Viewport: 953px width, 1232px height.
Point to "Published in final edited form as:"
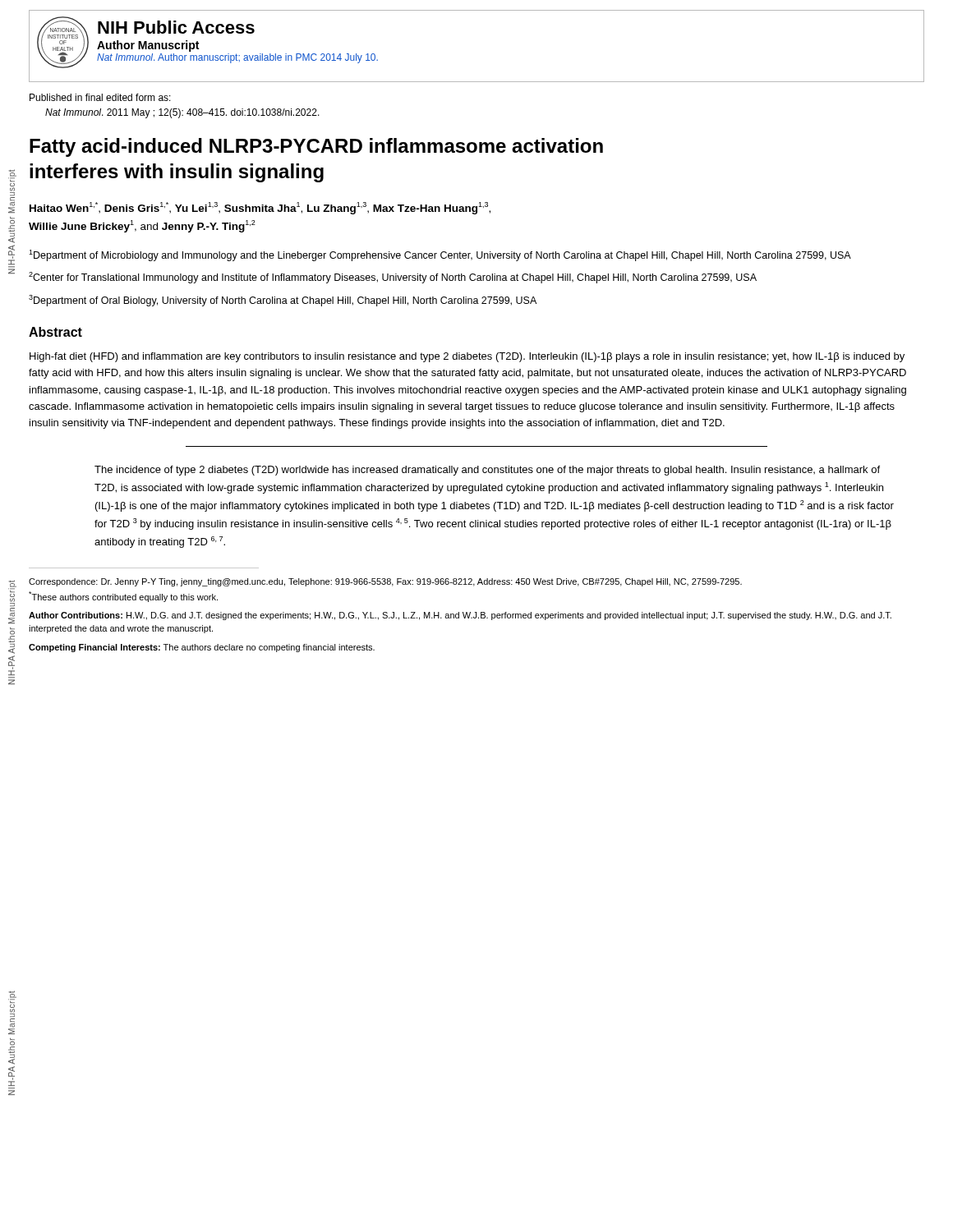100,98
